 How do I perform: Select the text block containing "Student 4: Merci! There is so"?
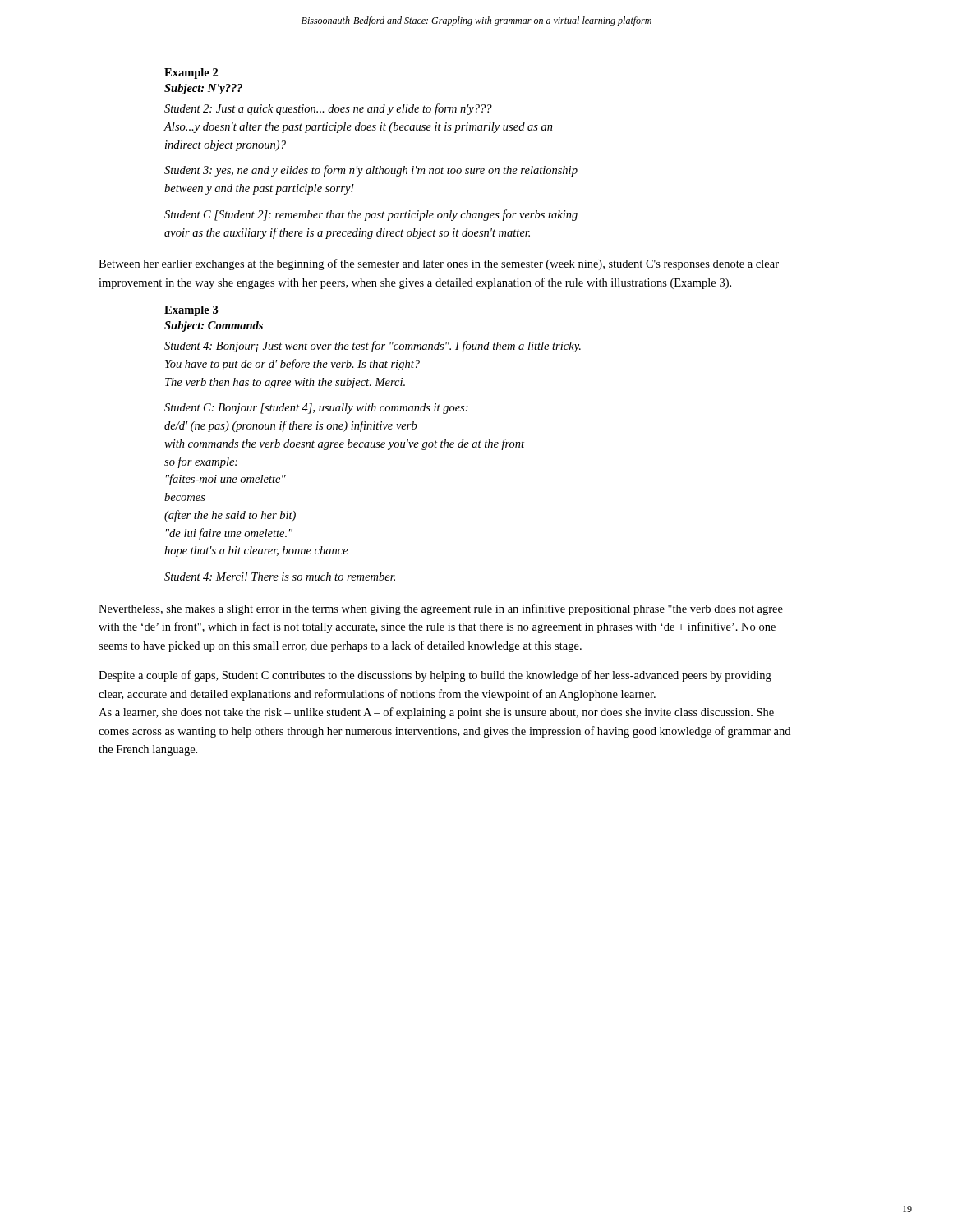280,577
